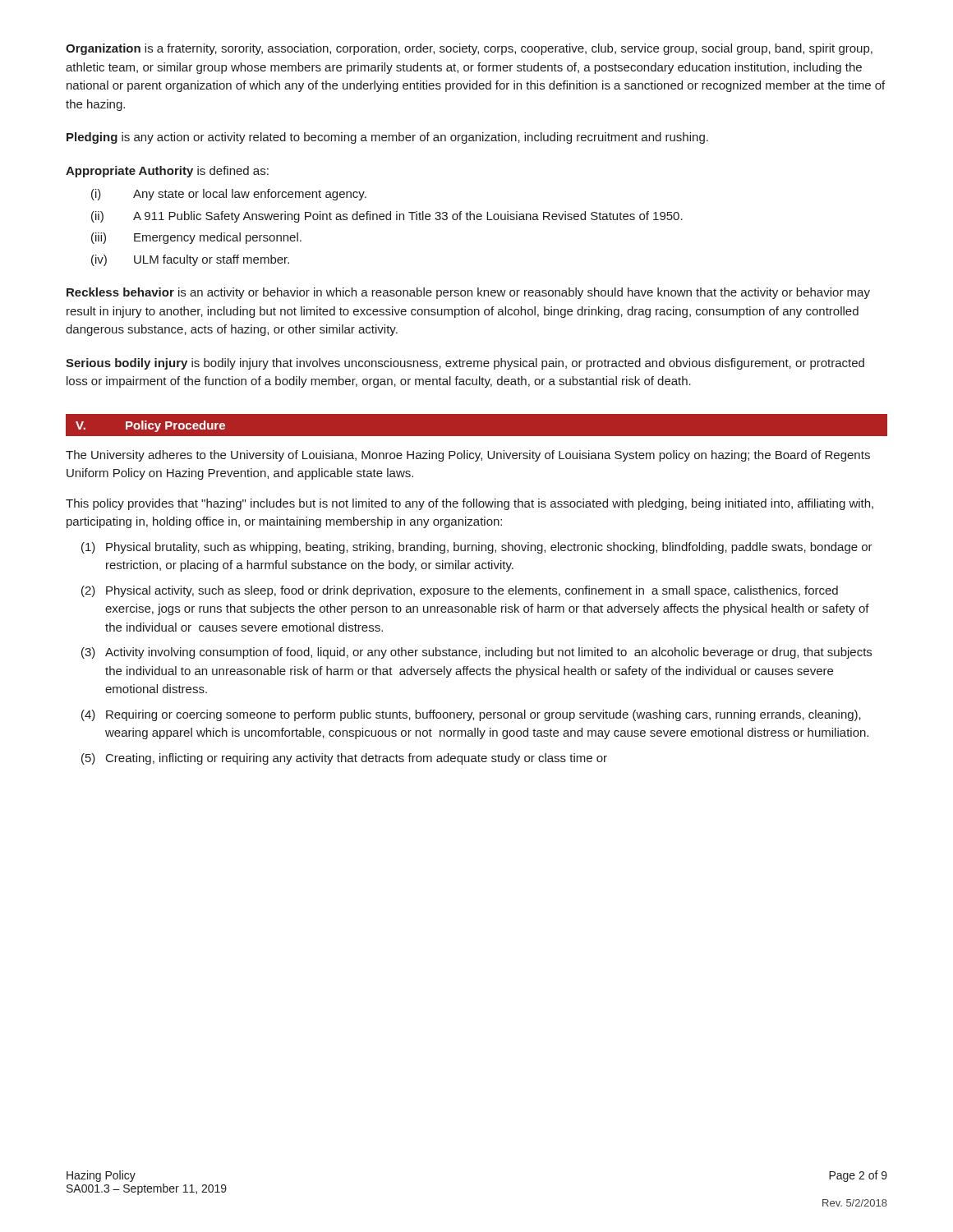Where is the passage that starts "Organization is a fraternity, sorority,"?
953x1232 pixels.
click(x=475, y=76)
